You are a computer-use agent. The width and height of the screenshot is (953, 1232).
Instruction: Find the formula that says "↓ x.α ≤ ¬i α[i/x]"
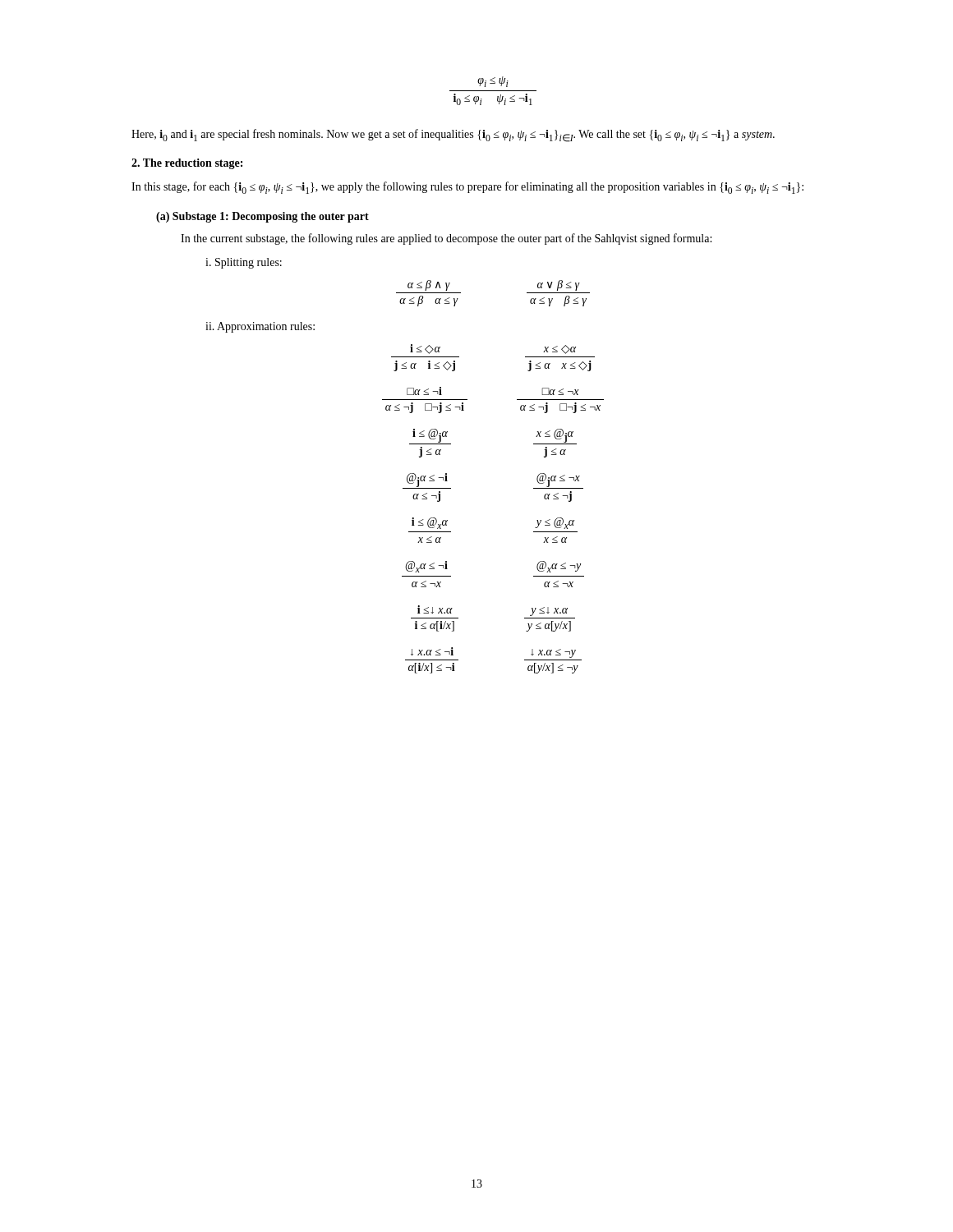click(x=438, y=653)
